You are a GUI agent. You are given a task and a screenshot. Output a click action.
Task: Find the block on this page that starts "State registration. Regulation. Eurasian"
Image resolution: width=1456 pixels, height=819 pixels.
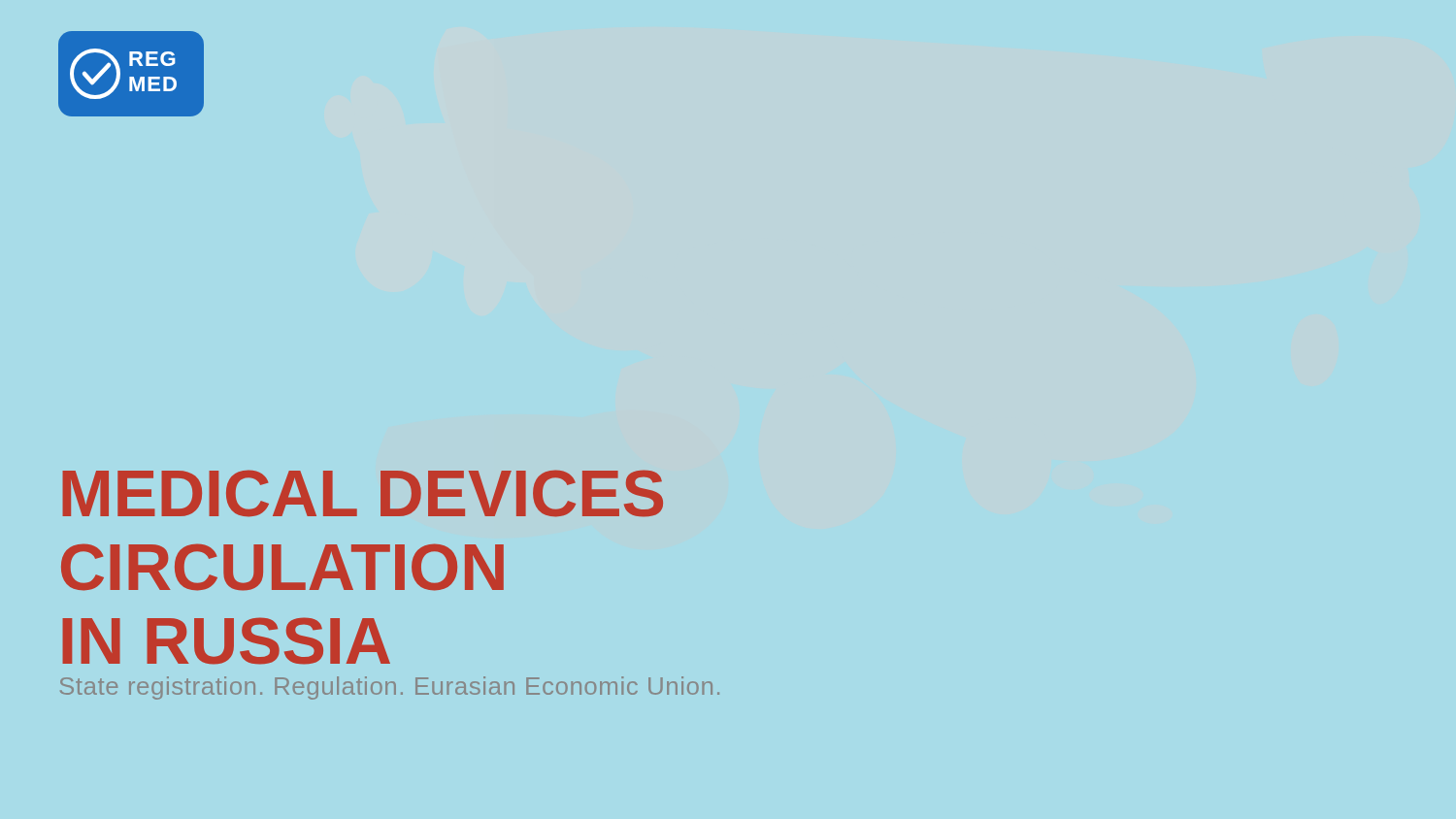tap(398, 687)
